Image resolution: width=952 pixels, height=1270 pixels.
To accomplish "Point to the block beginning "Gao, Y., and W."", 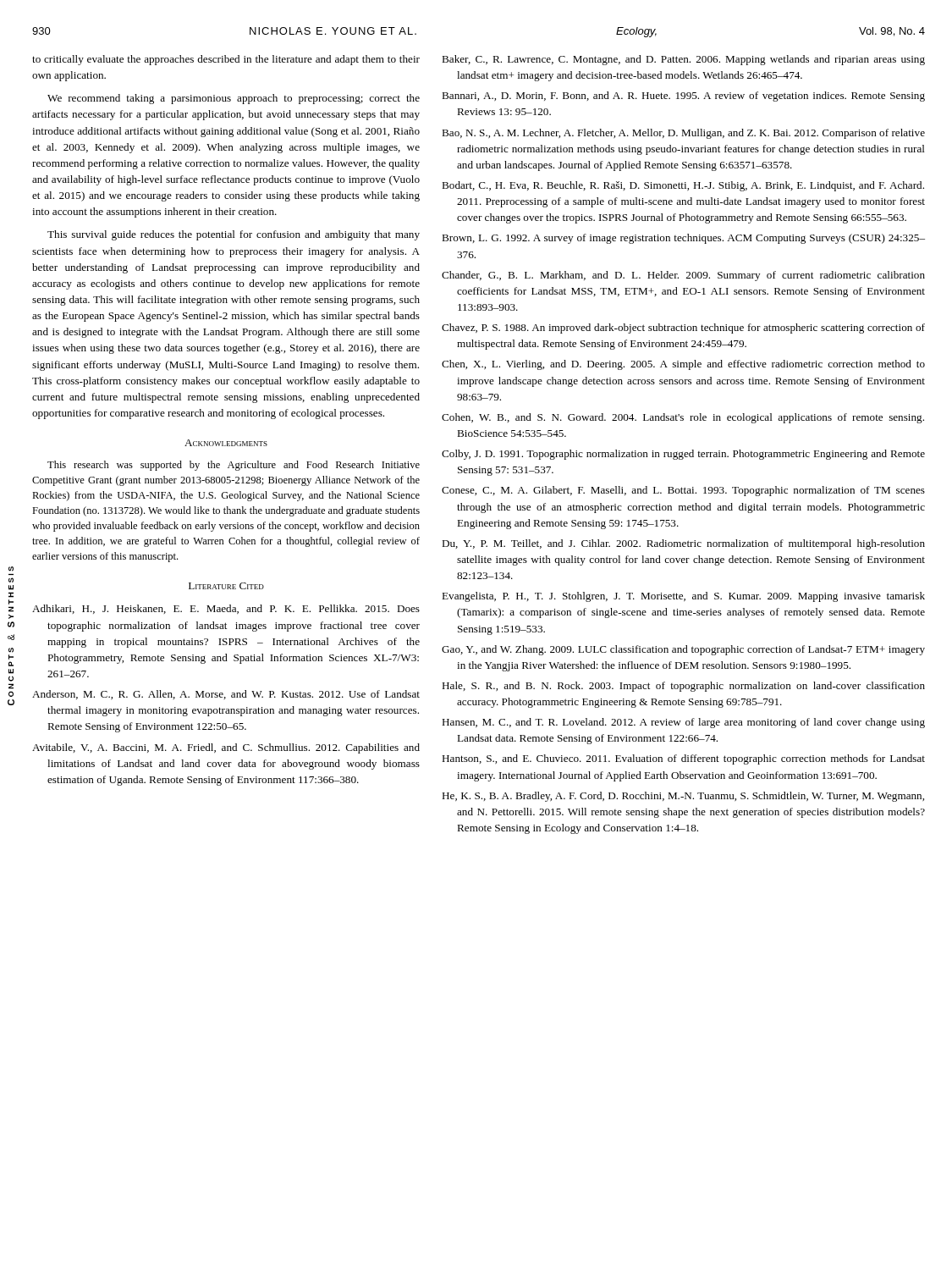I will pyautogui.click(x=683, y=657).
